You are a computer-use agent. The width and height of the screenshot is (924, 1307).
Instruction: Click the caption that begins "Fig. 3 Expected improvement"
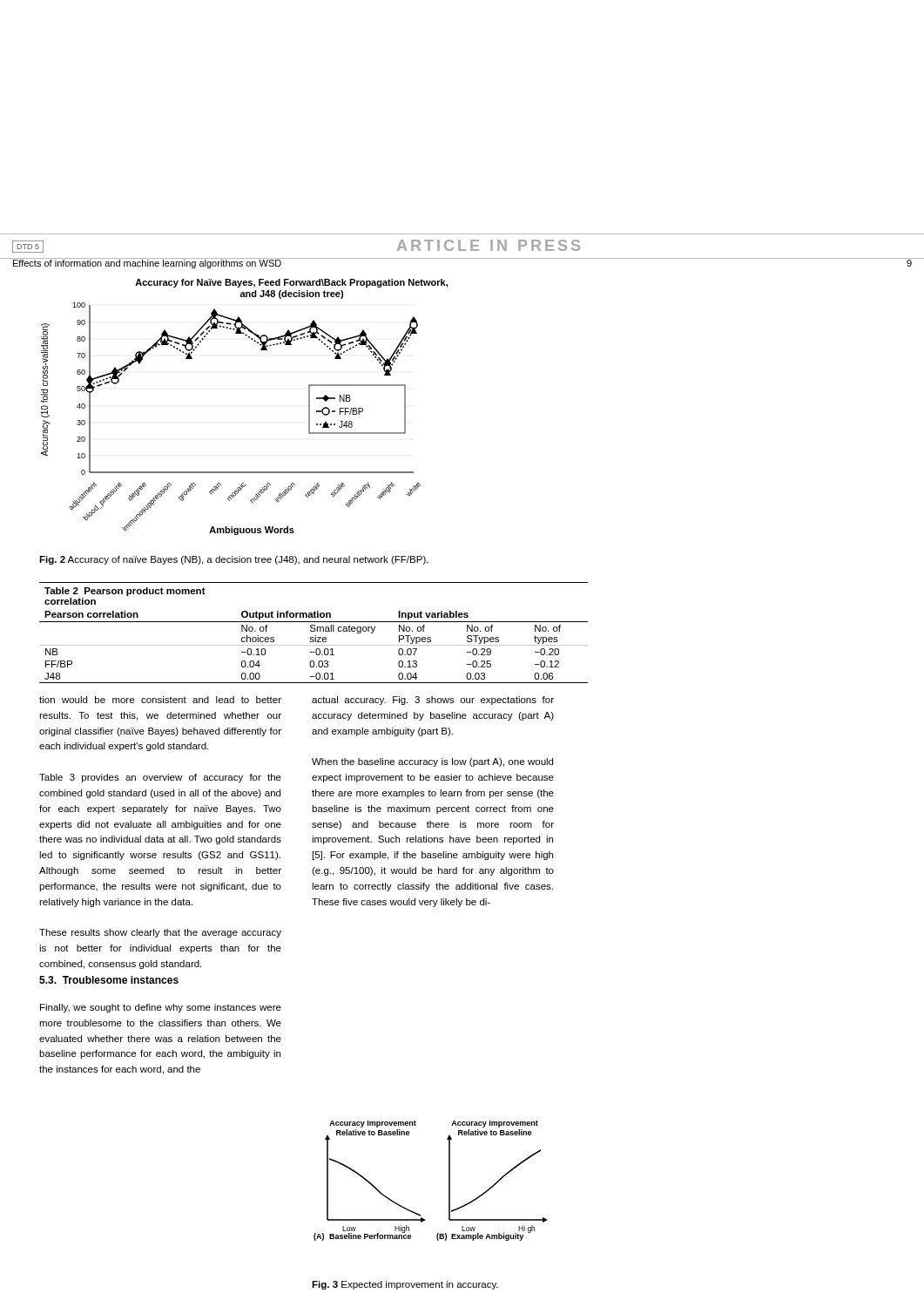[405, 1284]
